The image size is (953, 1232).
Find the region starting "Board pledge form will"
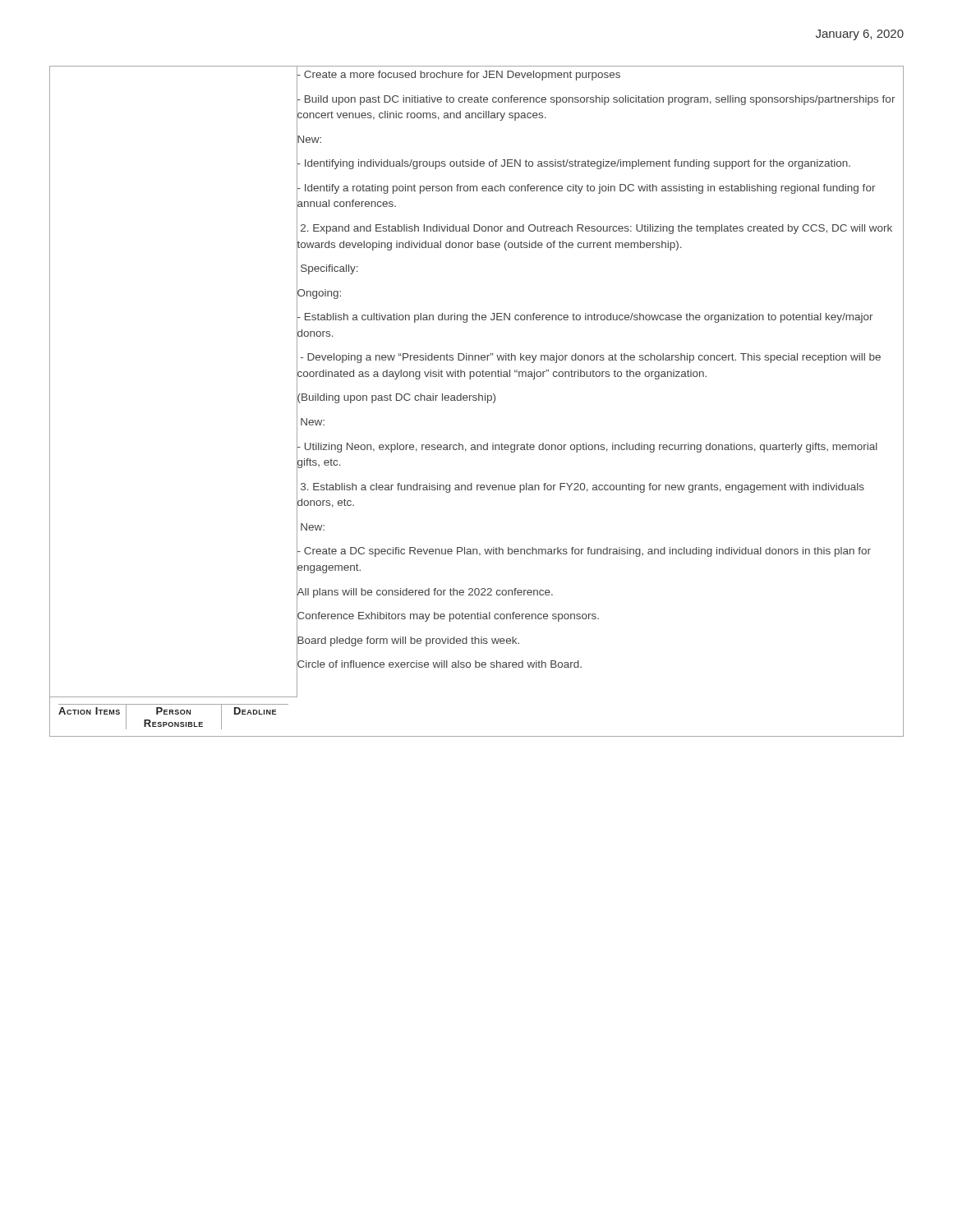[409, 640]
